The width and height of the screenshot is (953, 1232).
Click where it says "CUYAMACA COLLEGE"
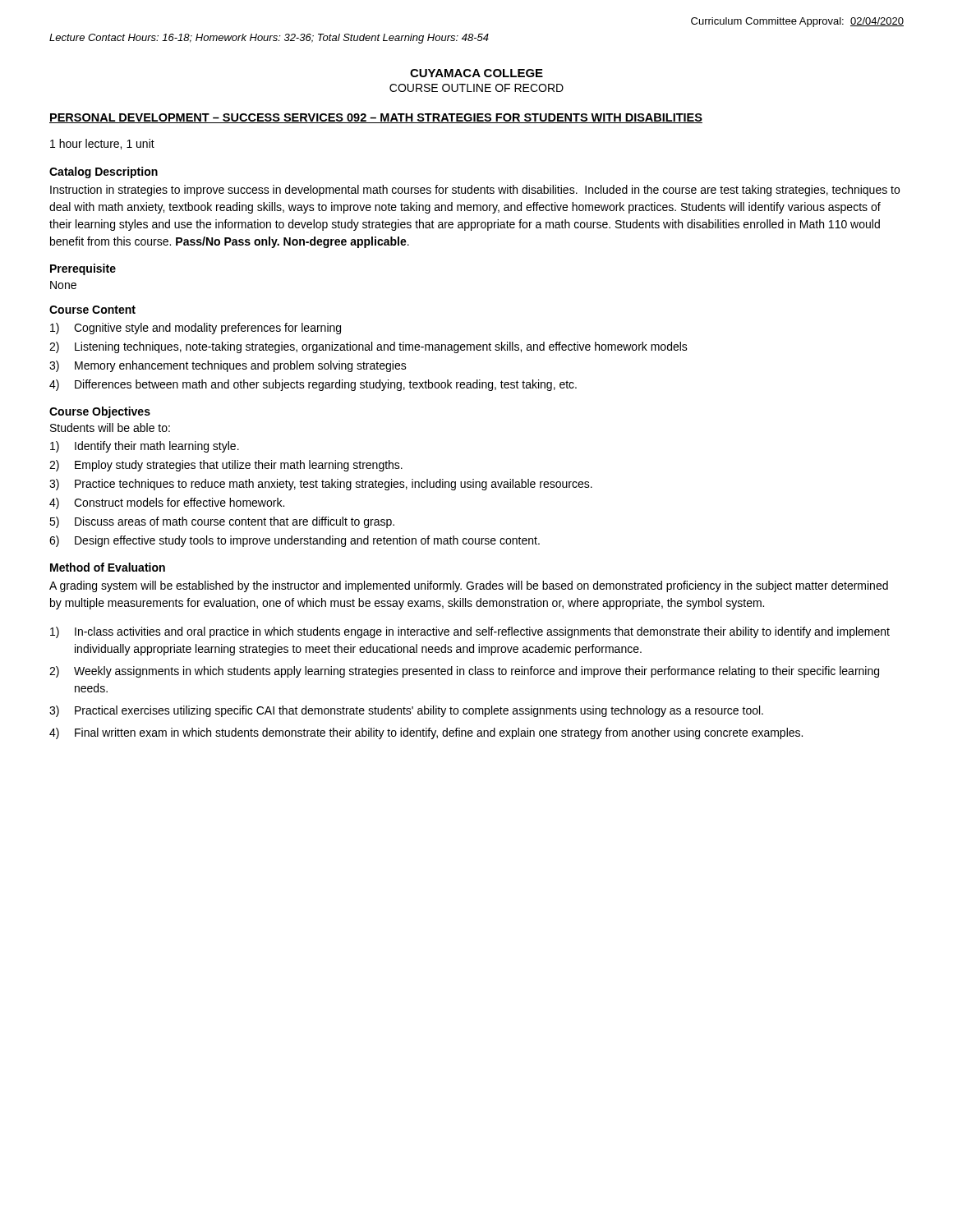[476, 73]
